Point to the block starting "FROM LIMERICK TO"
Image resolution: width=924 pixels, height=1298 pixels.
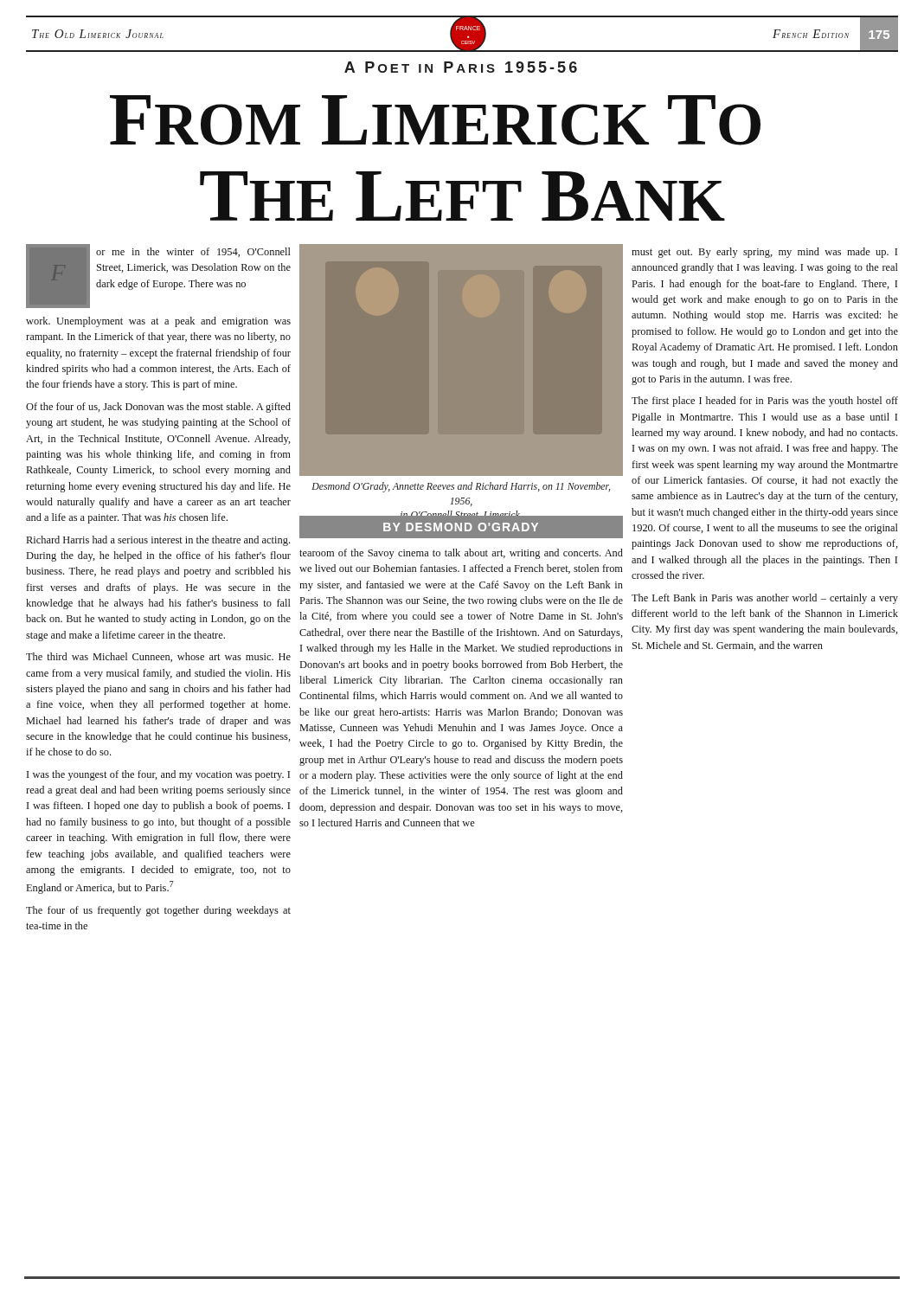click(436, 119)
